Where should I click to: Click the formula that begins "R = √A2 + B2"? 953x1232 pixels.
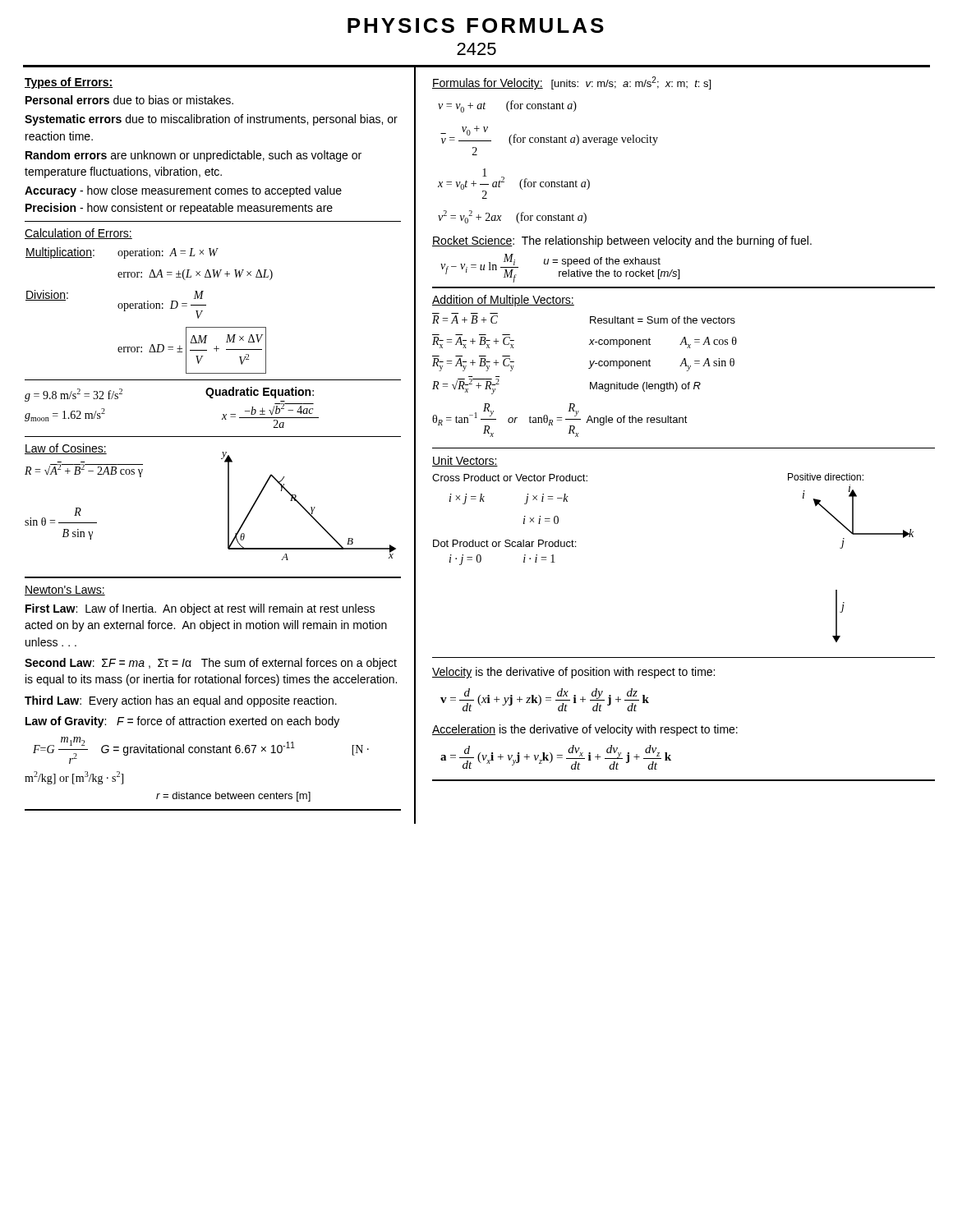(84, 503)
